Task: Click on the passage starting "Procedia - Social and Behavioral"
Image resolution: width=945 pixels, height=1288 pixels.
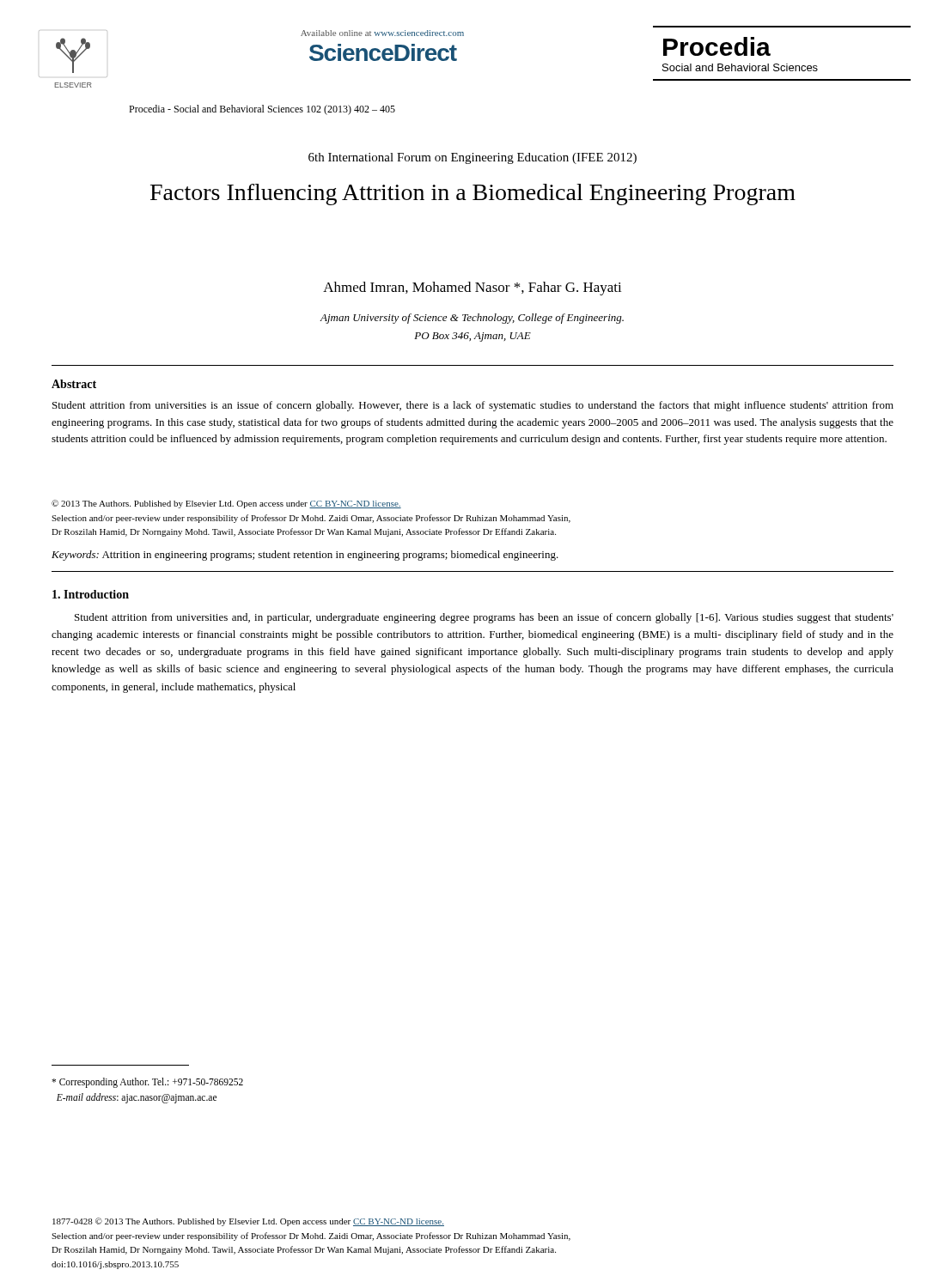Action: click(x=262, y=109)
